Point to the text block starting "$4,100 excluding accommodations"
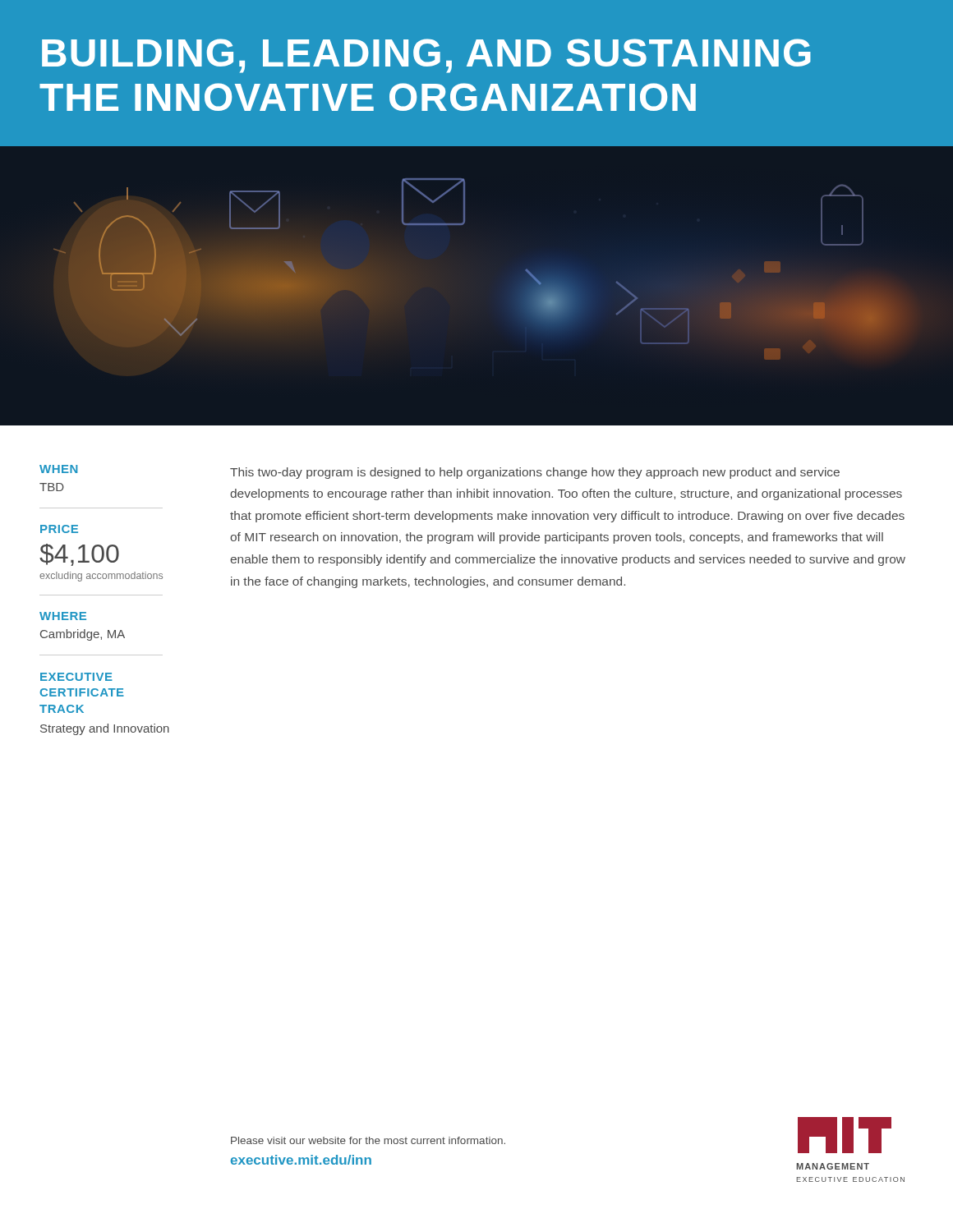 pos(114,560)
